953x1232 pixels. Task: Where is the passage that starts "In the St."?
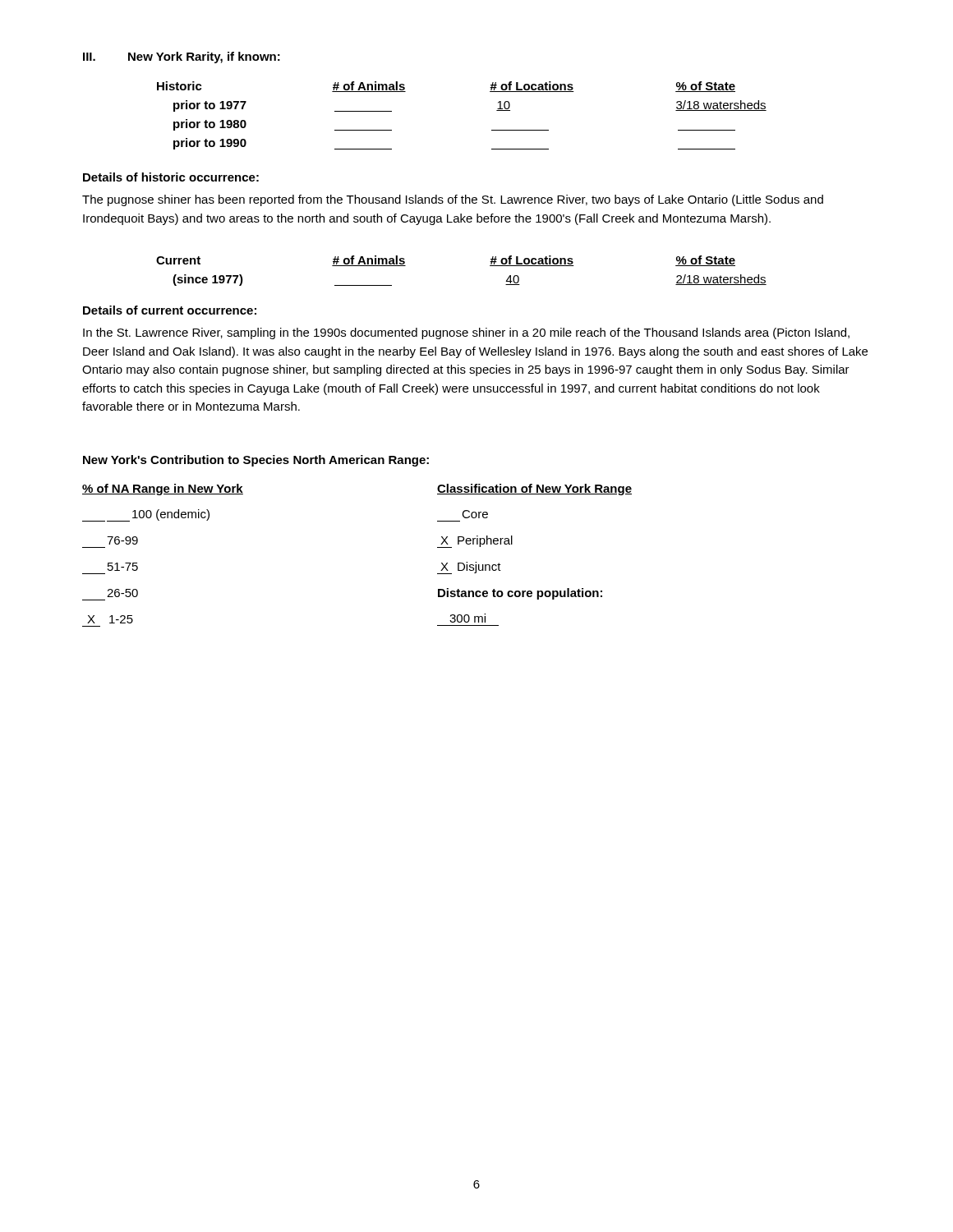[x=475, y=369]
